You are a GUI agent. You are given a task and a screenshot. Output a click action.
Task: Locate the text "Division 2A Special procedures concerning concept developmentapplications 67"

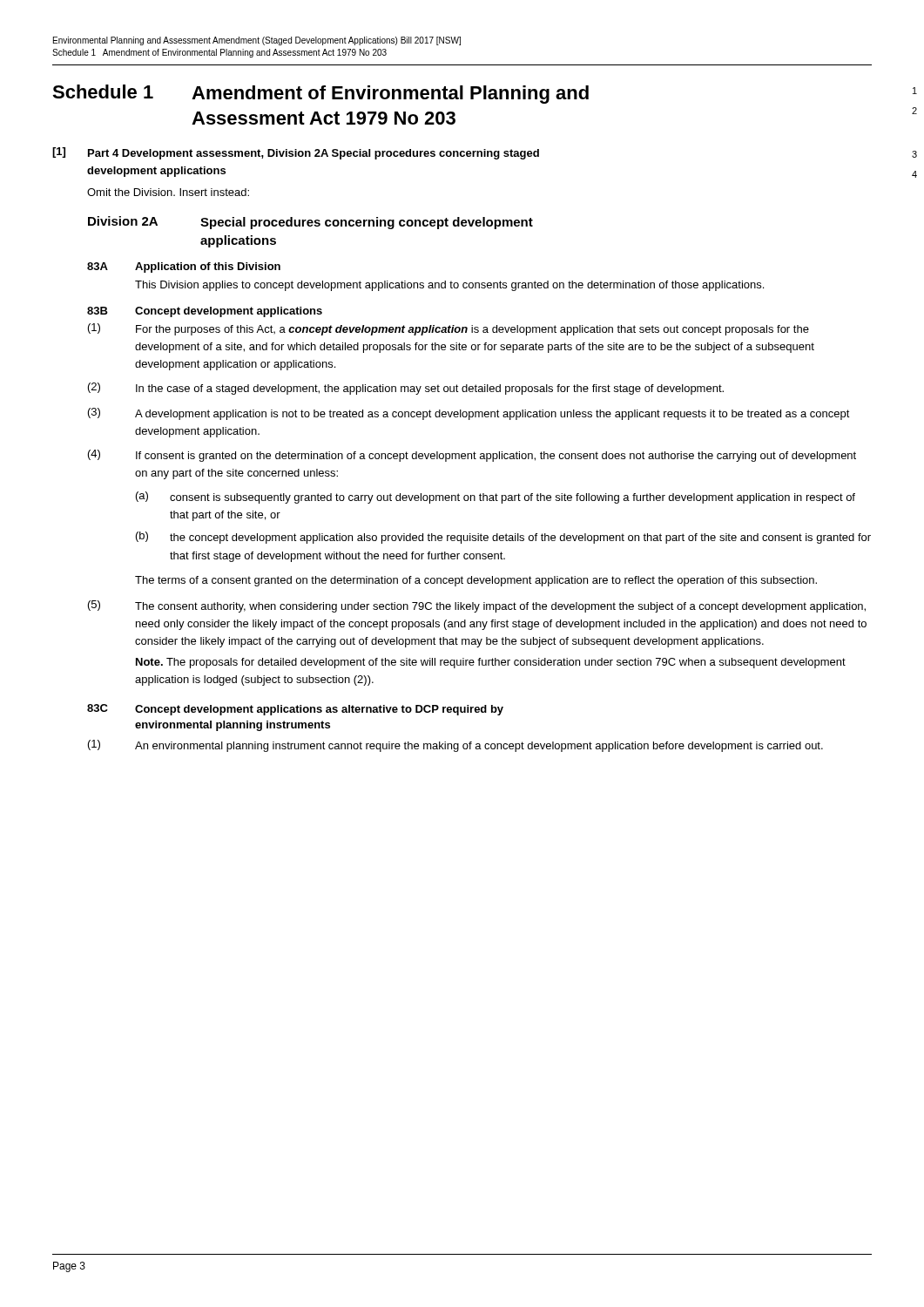point(479,231)
